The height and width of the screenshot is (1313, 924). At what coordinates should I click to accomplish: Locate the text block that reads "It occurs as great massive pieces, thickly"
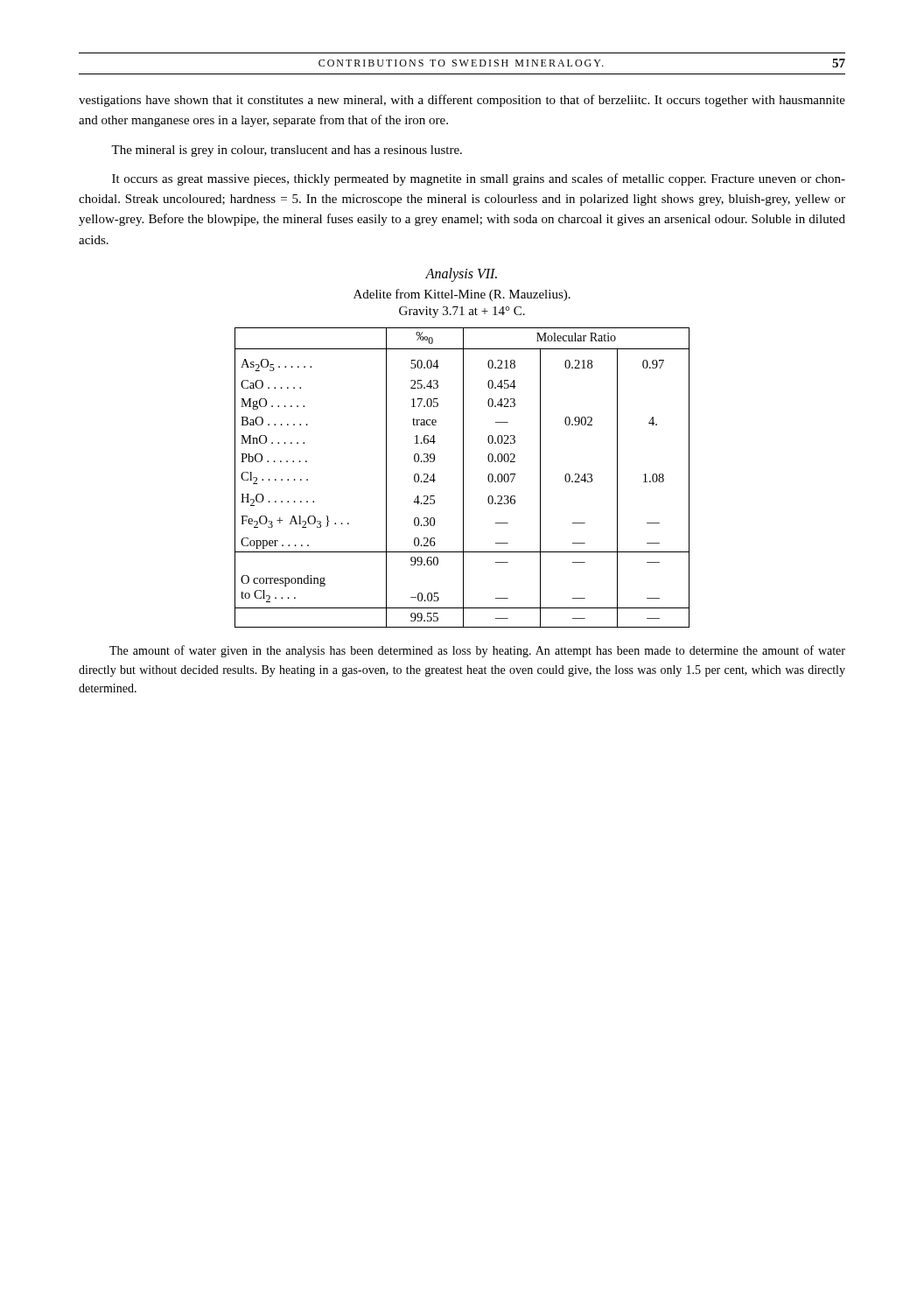coord(462,209)
